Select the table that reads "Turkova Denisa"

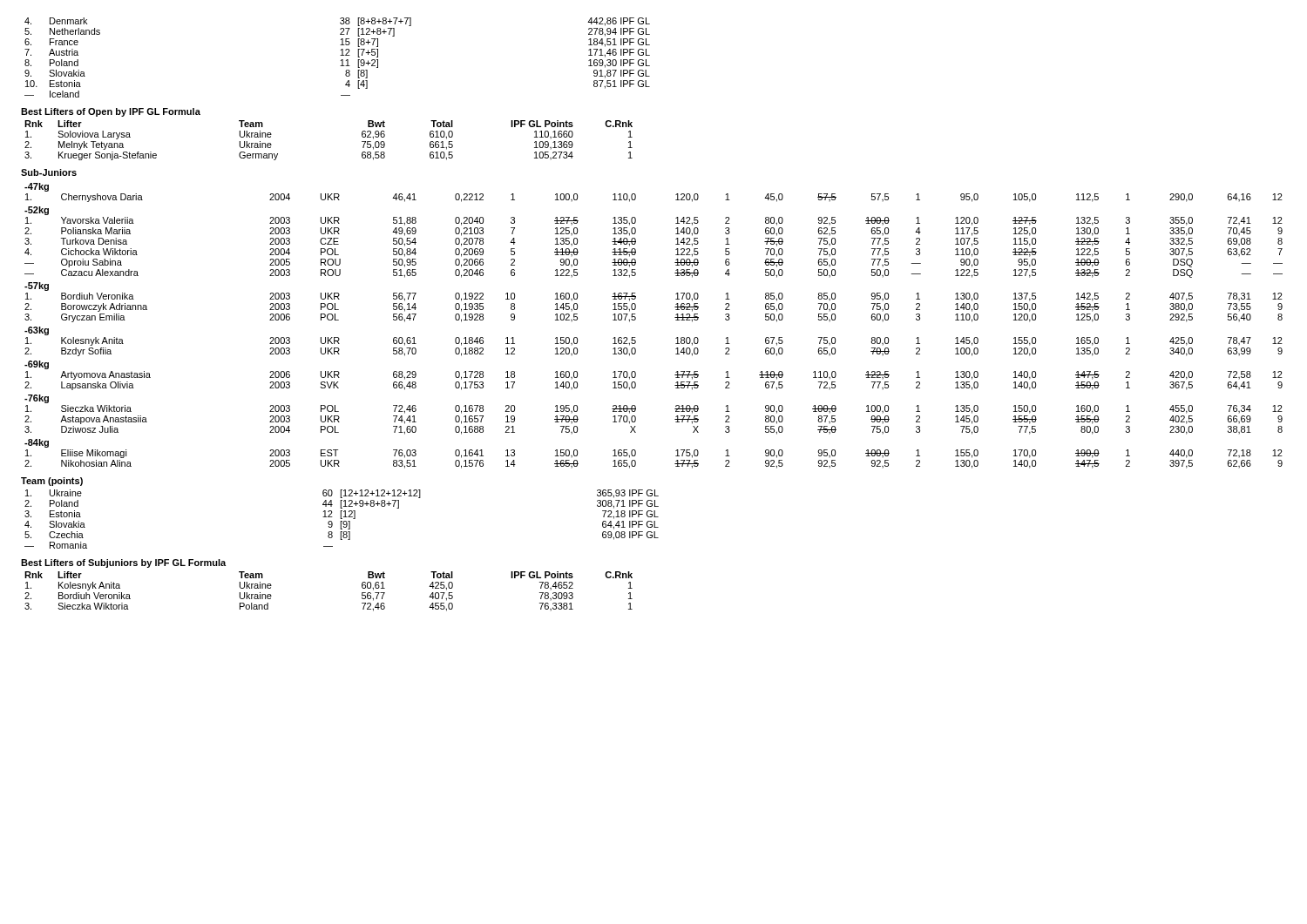coord(654,324)
